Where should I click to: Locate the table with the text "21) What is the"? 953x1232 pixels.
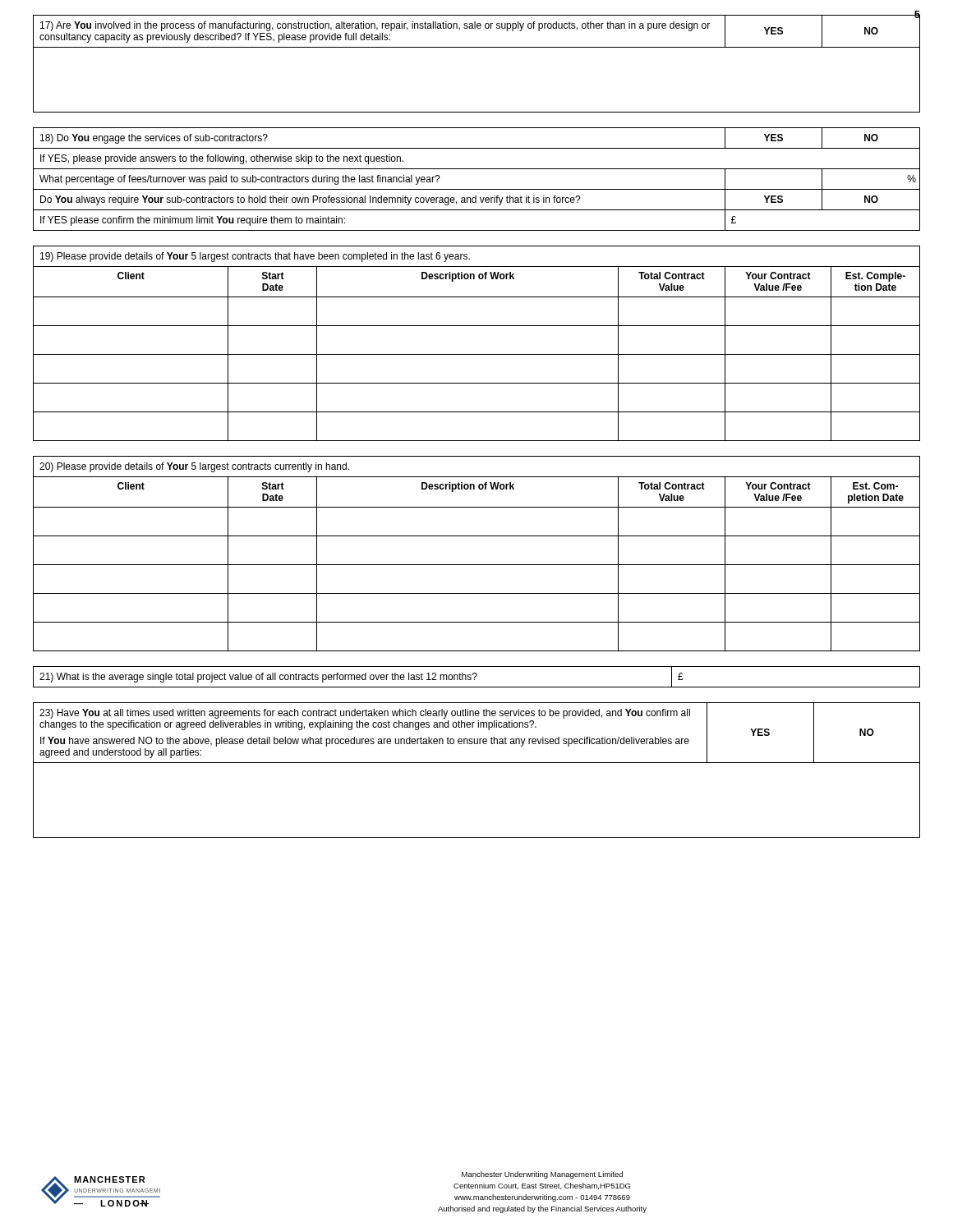click(x=476, y=677)
